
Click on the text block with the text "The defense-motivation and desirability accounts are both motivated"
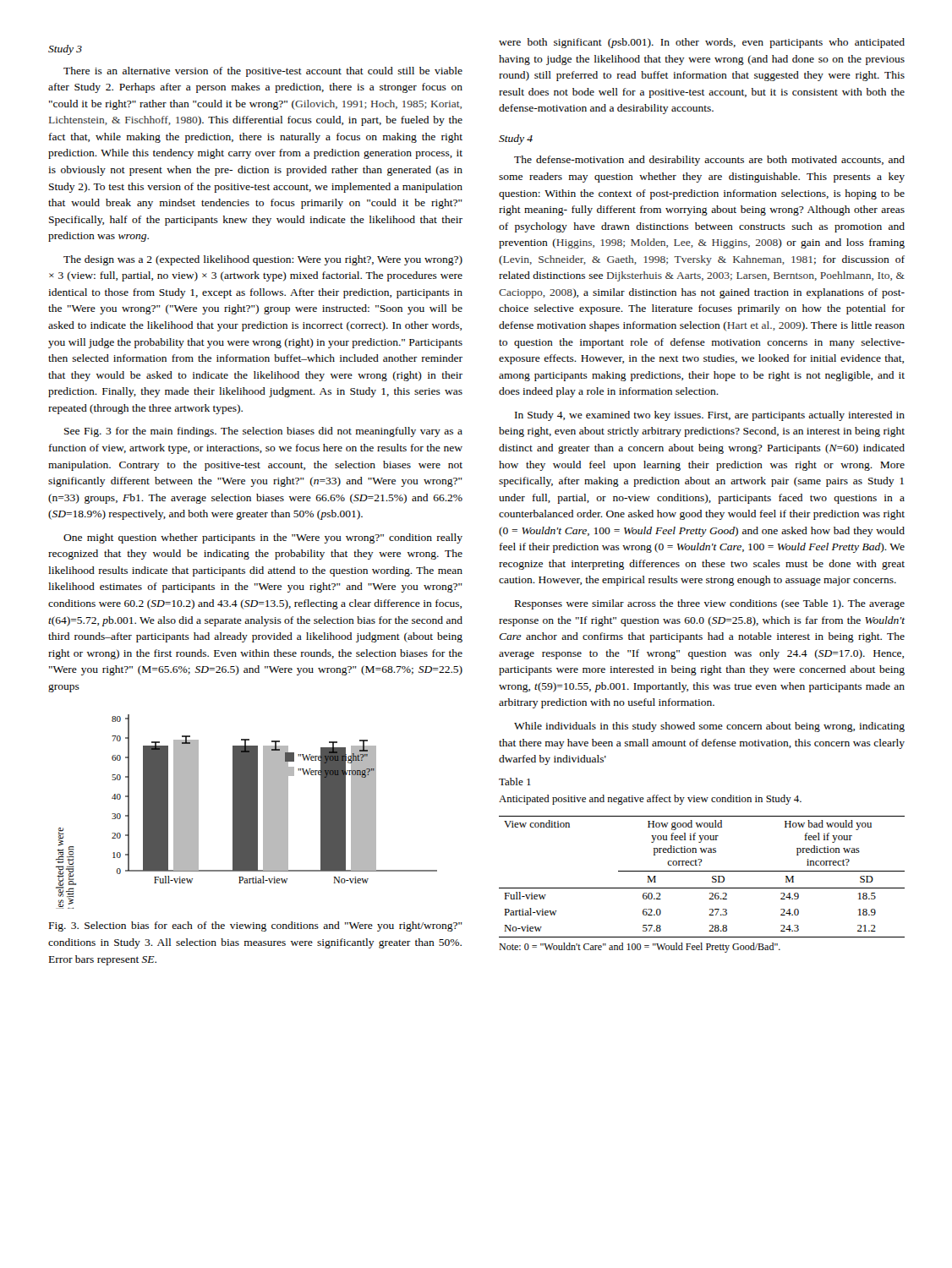pyautogui.click(x=702, y=459)
